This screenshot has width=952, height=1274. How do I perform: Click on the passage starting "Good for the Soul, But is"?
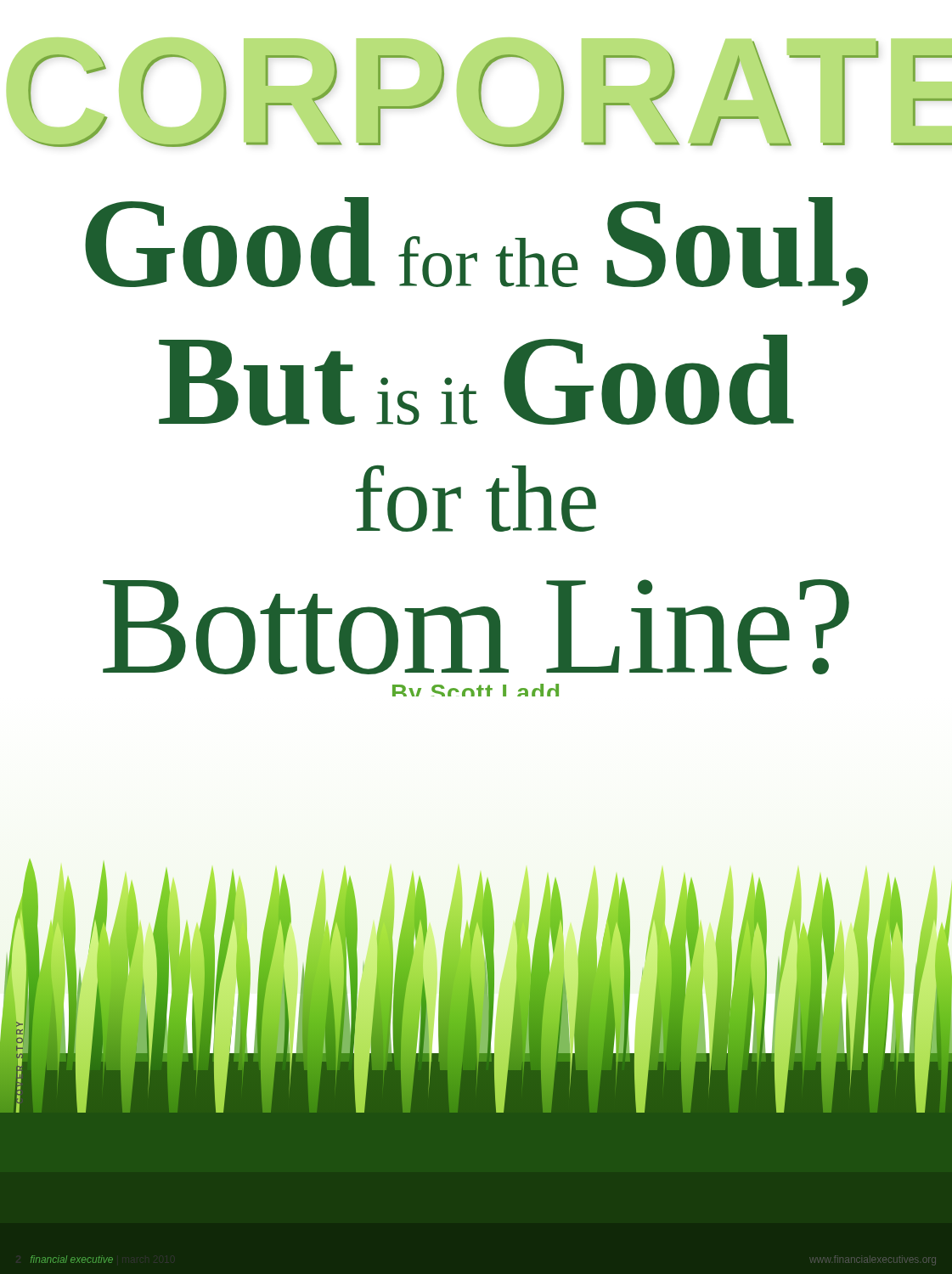[476, 438]
